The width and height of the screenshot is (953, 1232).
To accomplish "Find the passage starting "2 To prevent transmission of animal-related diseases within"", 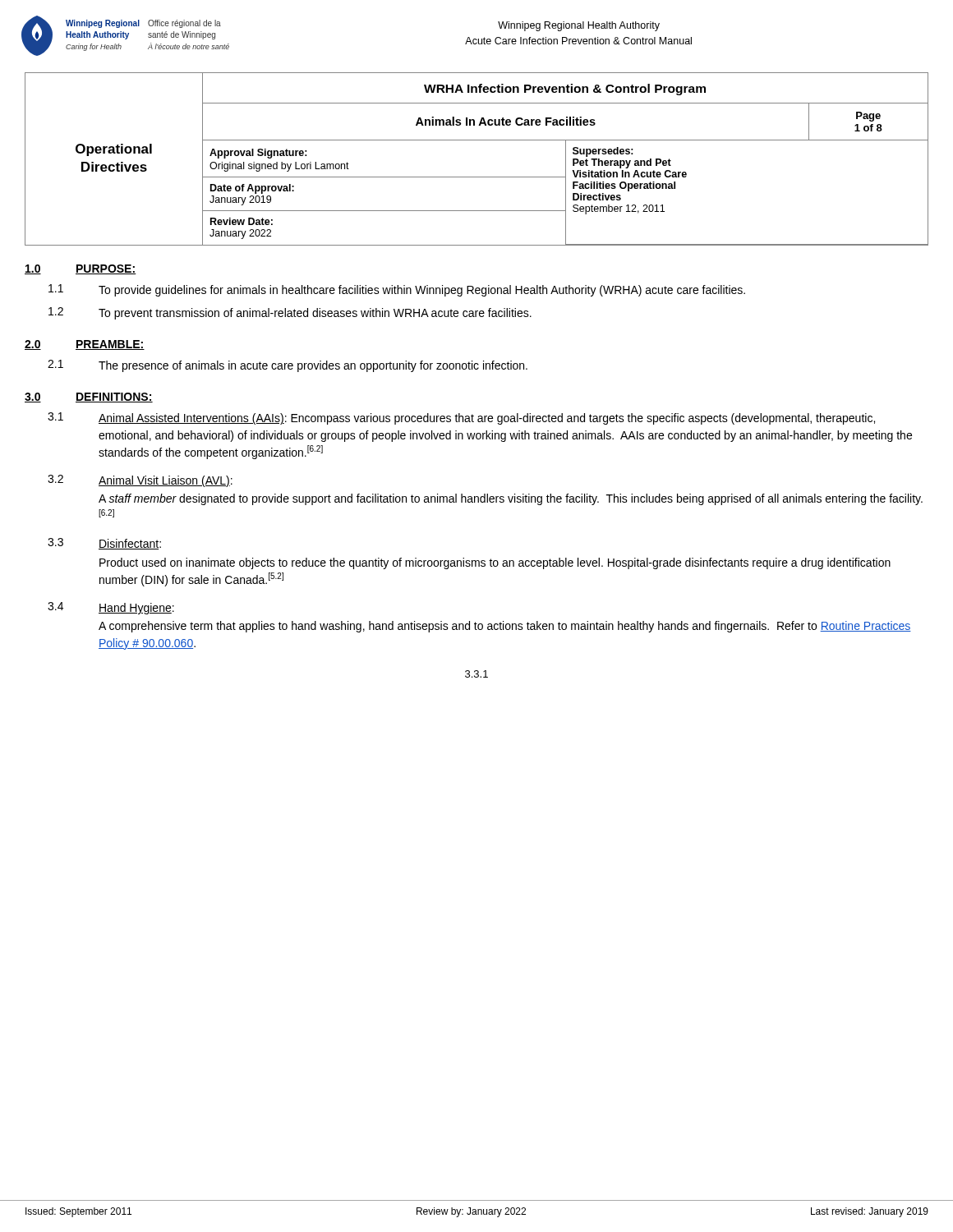I will point(476,313).
